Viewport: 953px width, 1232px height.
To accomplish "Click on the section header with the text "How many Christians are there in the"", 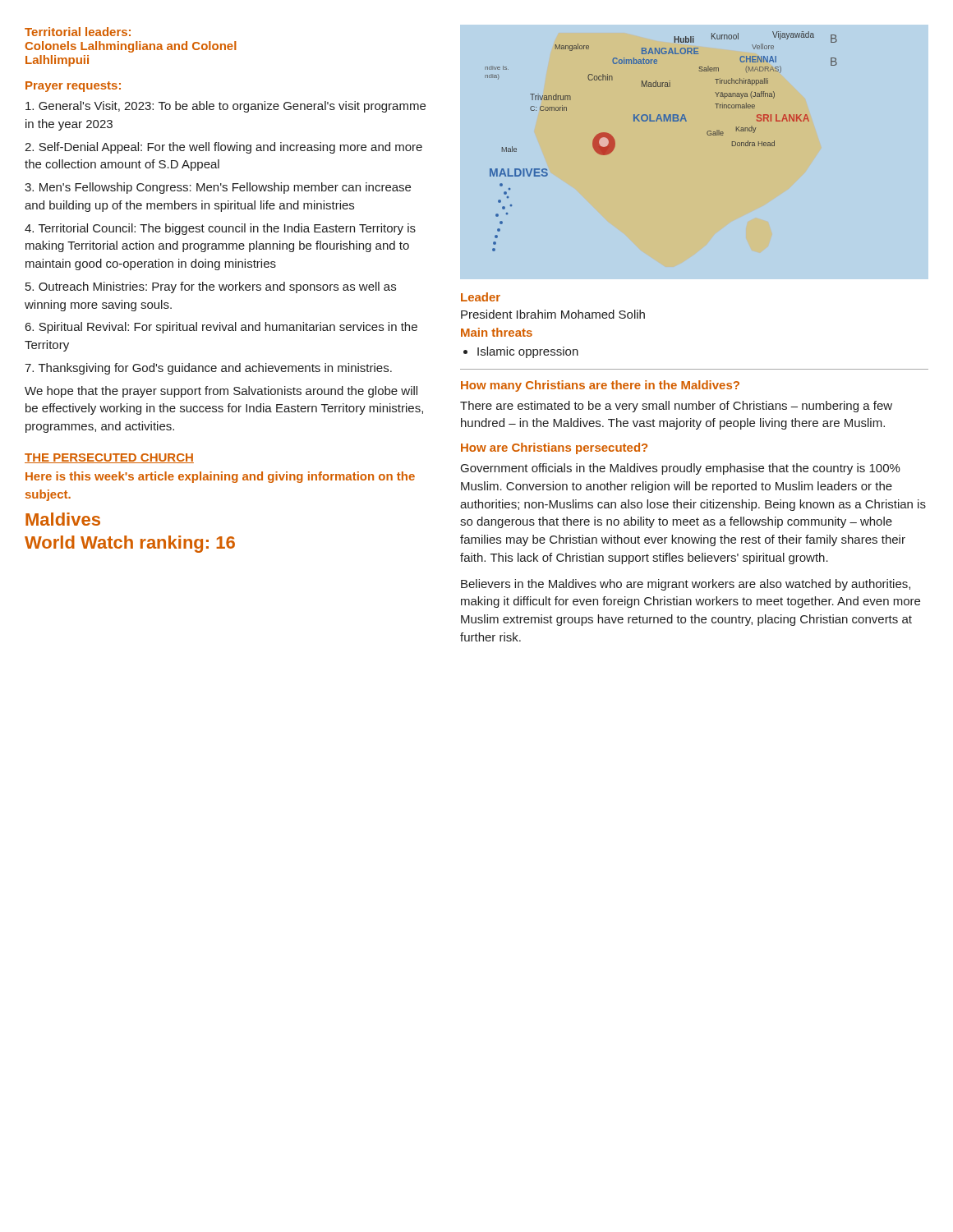I will tap(600, 384).
